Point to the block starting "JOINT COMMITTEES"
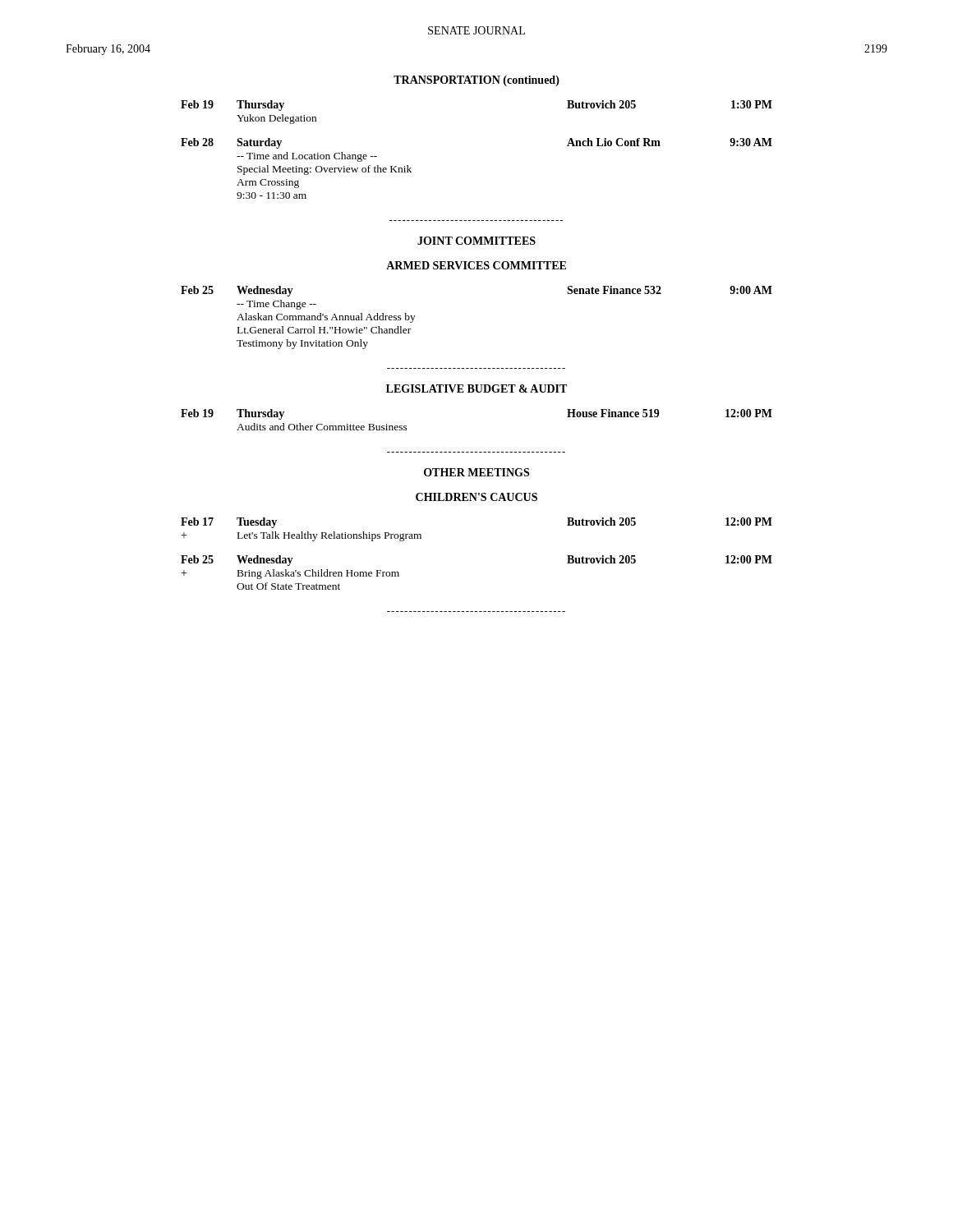This screenshot has height=1232, width=953. (476, 241)
